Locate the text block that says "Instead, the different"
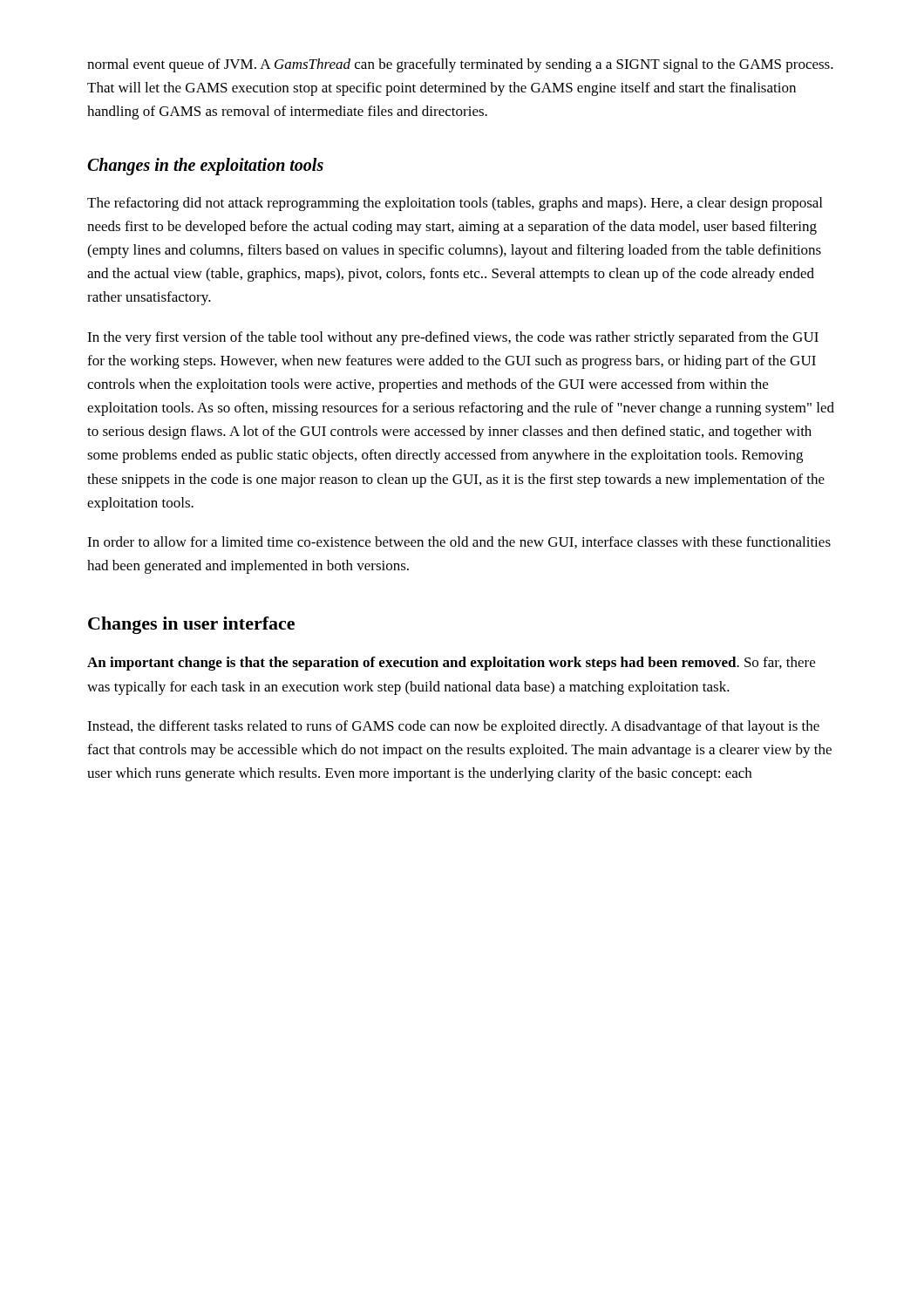 (x=460, y=749)
